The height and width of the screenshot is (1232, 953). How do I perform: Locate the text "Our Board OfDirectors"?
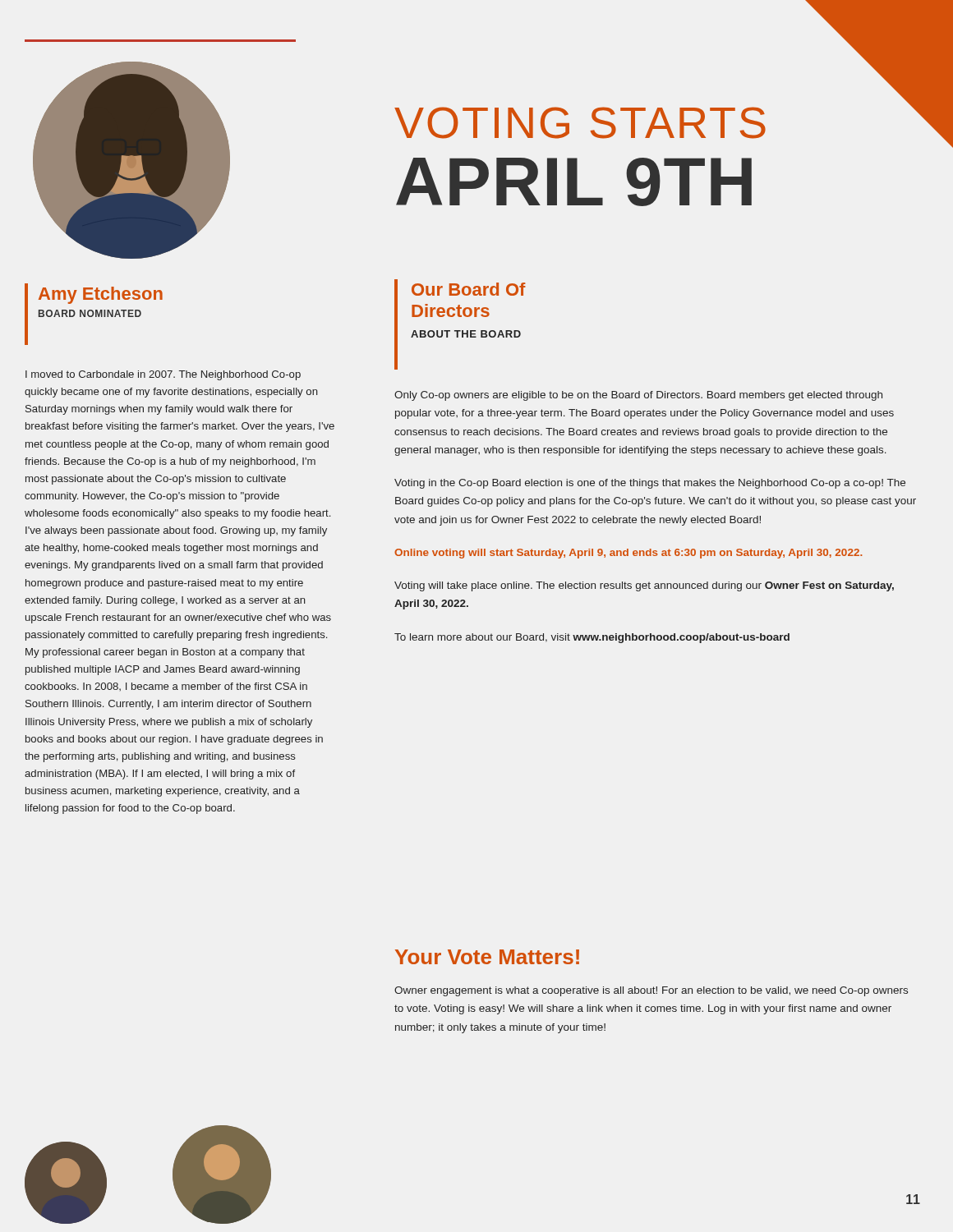[468, 300]
